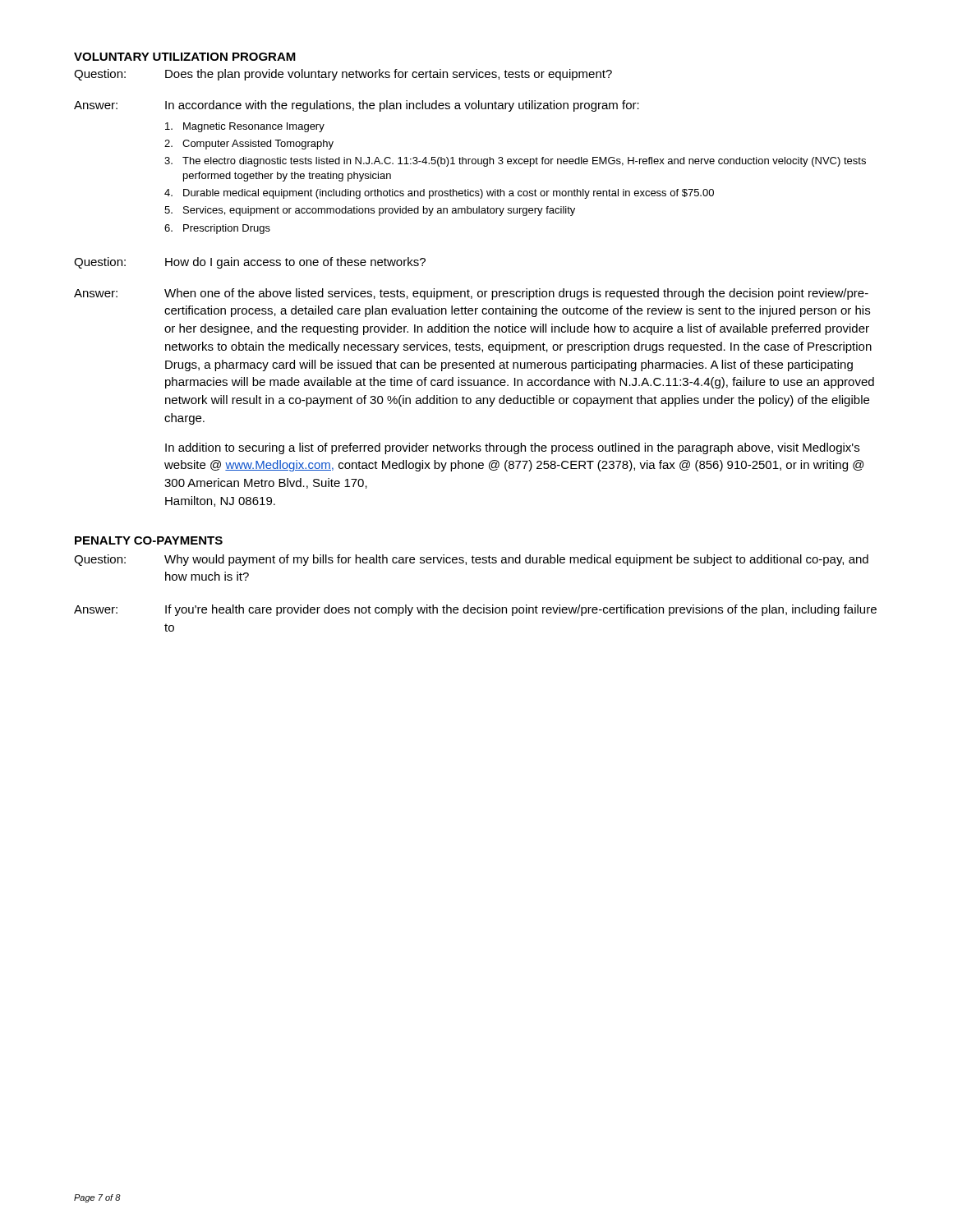953x1232 pixels.
Task: Locate the passage starting "Question: Does the plan"
Action: (343, 74)
